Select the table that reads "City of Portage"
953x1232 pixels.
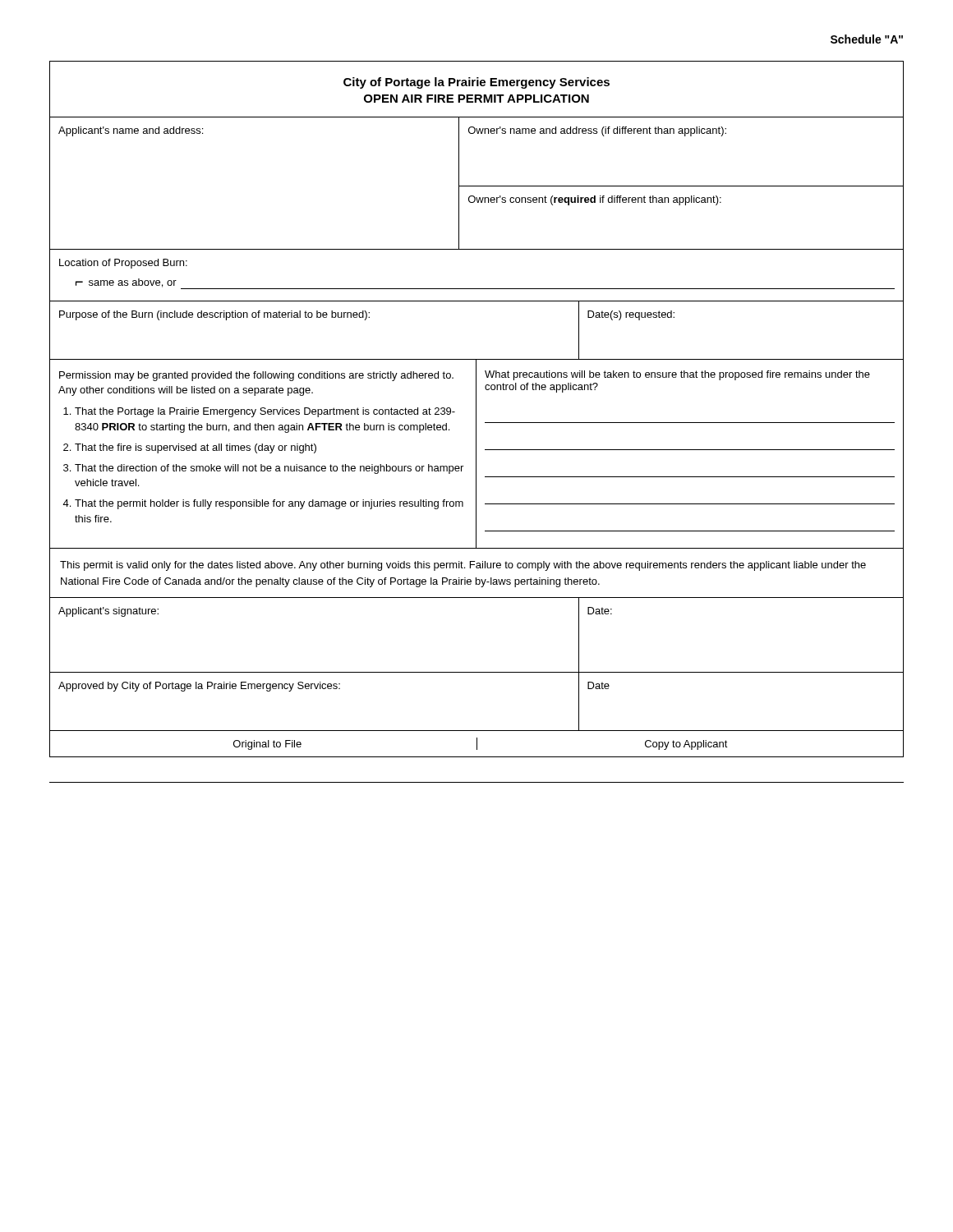pyautogui.click(x=476, y=409)
